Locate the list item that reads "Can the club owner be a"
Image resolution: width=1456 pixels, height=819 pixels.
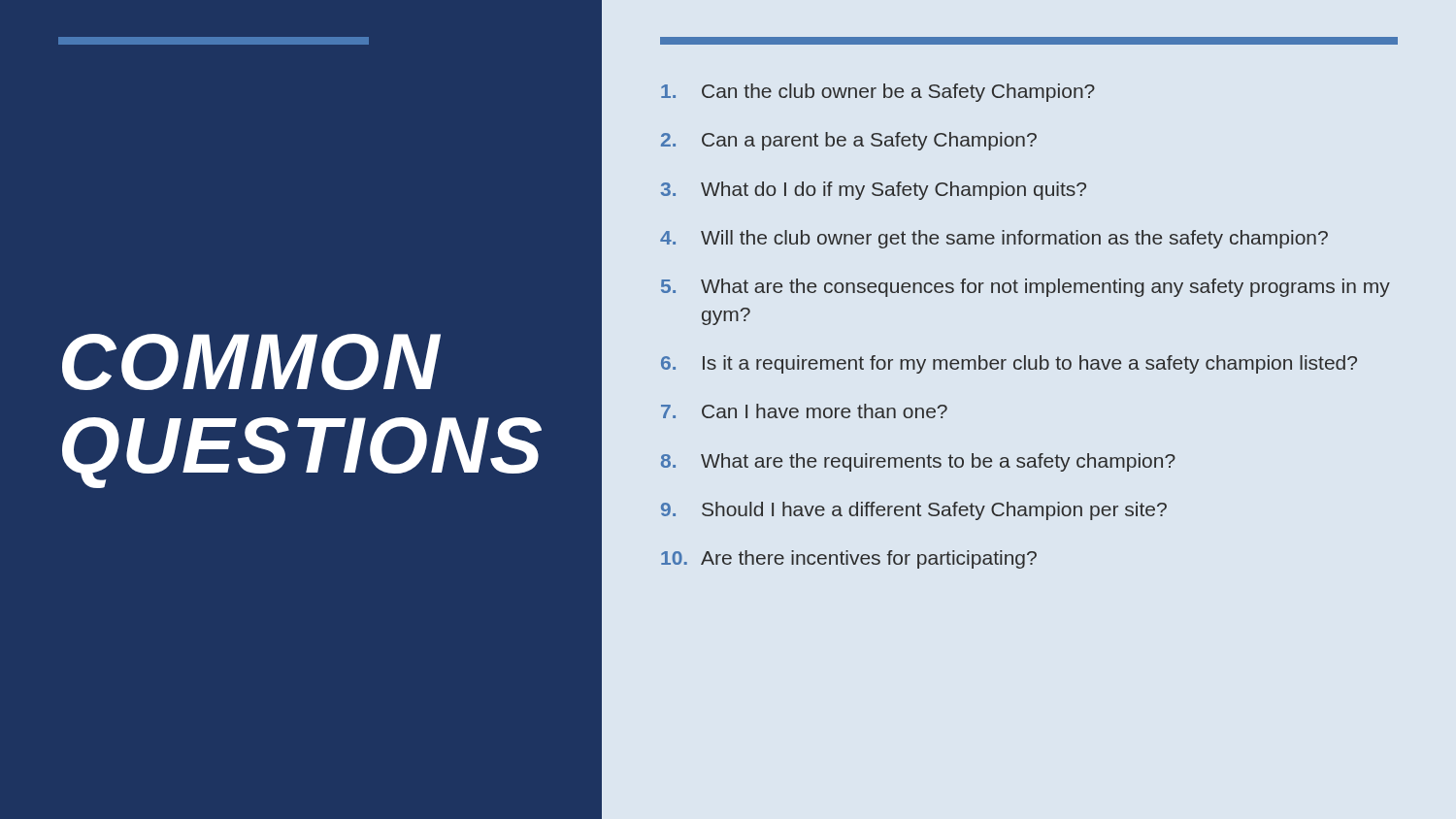(x=878, y=91)
